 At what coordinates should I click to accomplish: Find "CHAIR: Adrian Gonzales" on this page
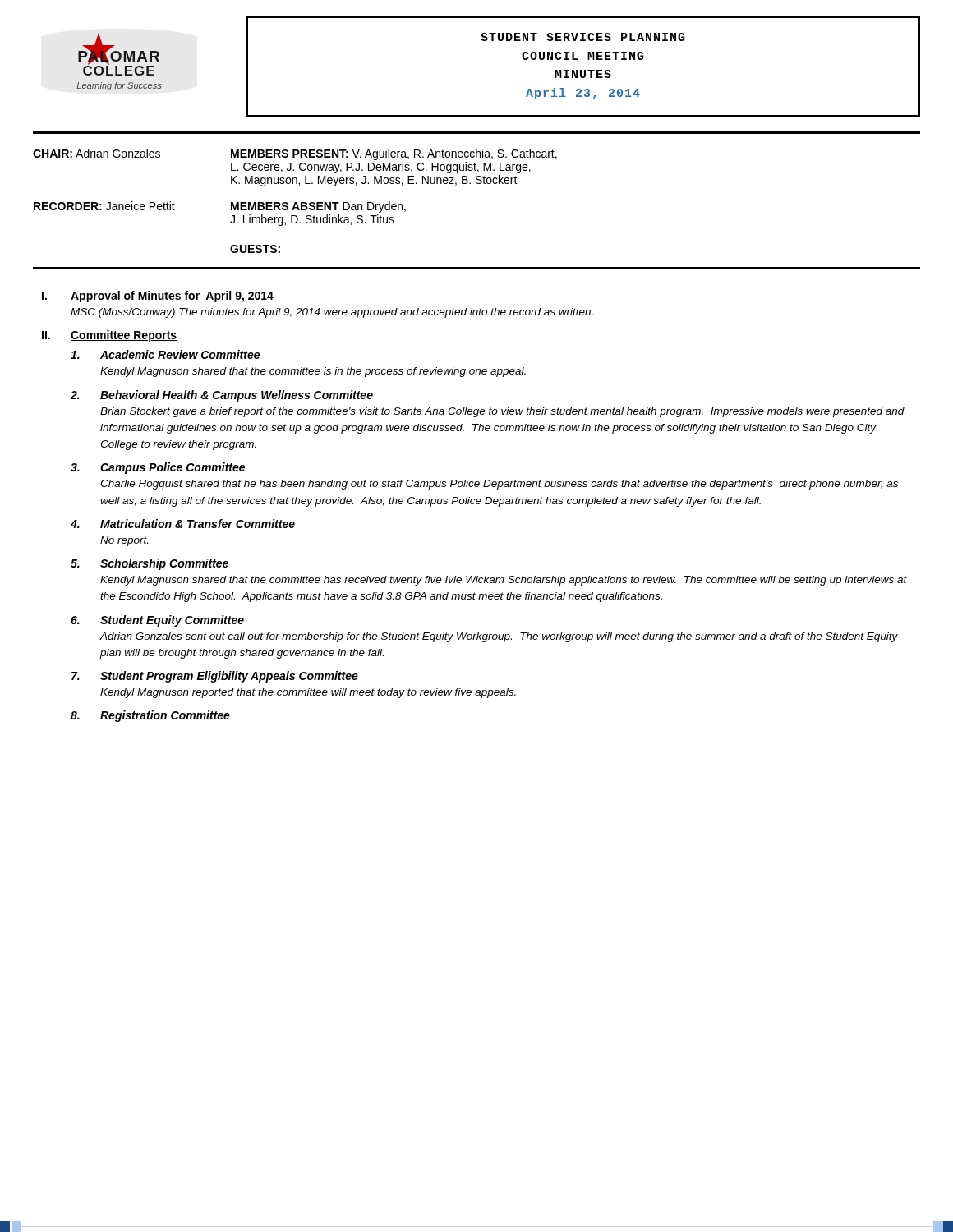coord(97,154)
